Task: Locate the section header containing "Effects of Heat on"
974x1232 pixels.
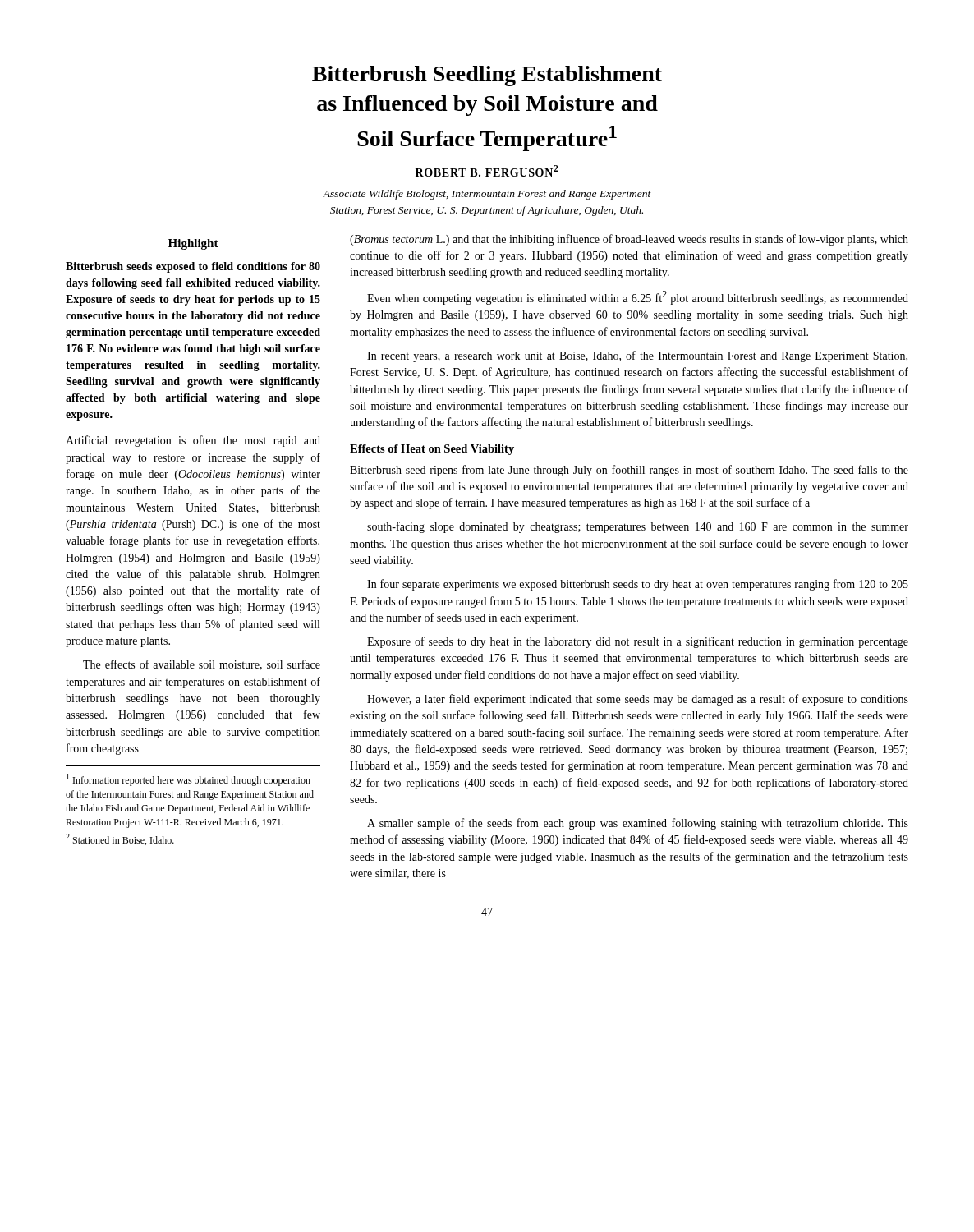Action: [x=432, y=448]
